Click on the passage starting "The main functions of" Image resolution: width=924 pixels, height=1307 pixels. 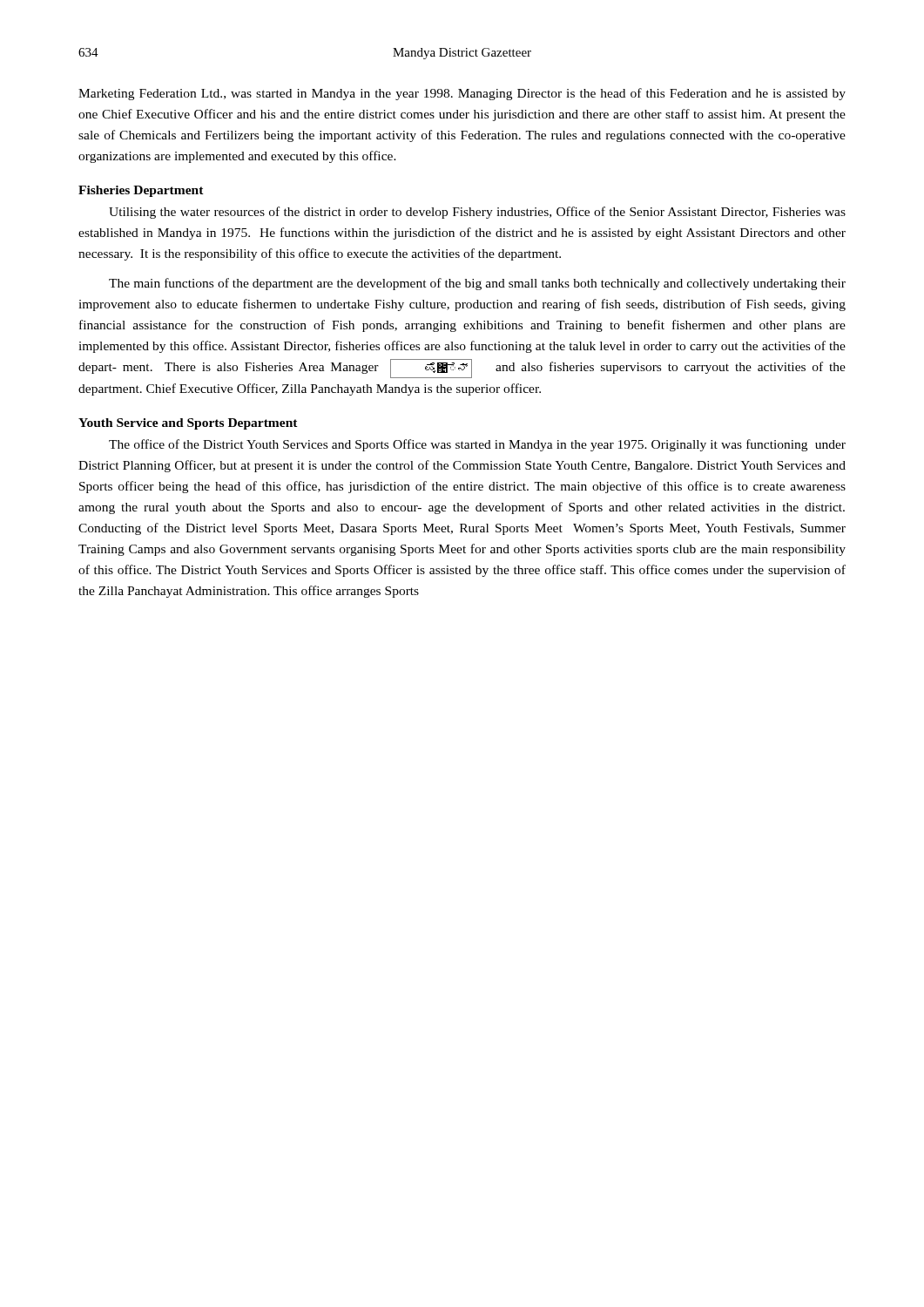pyautogui.click(x=462, y=335)
